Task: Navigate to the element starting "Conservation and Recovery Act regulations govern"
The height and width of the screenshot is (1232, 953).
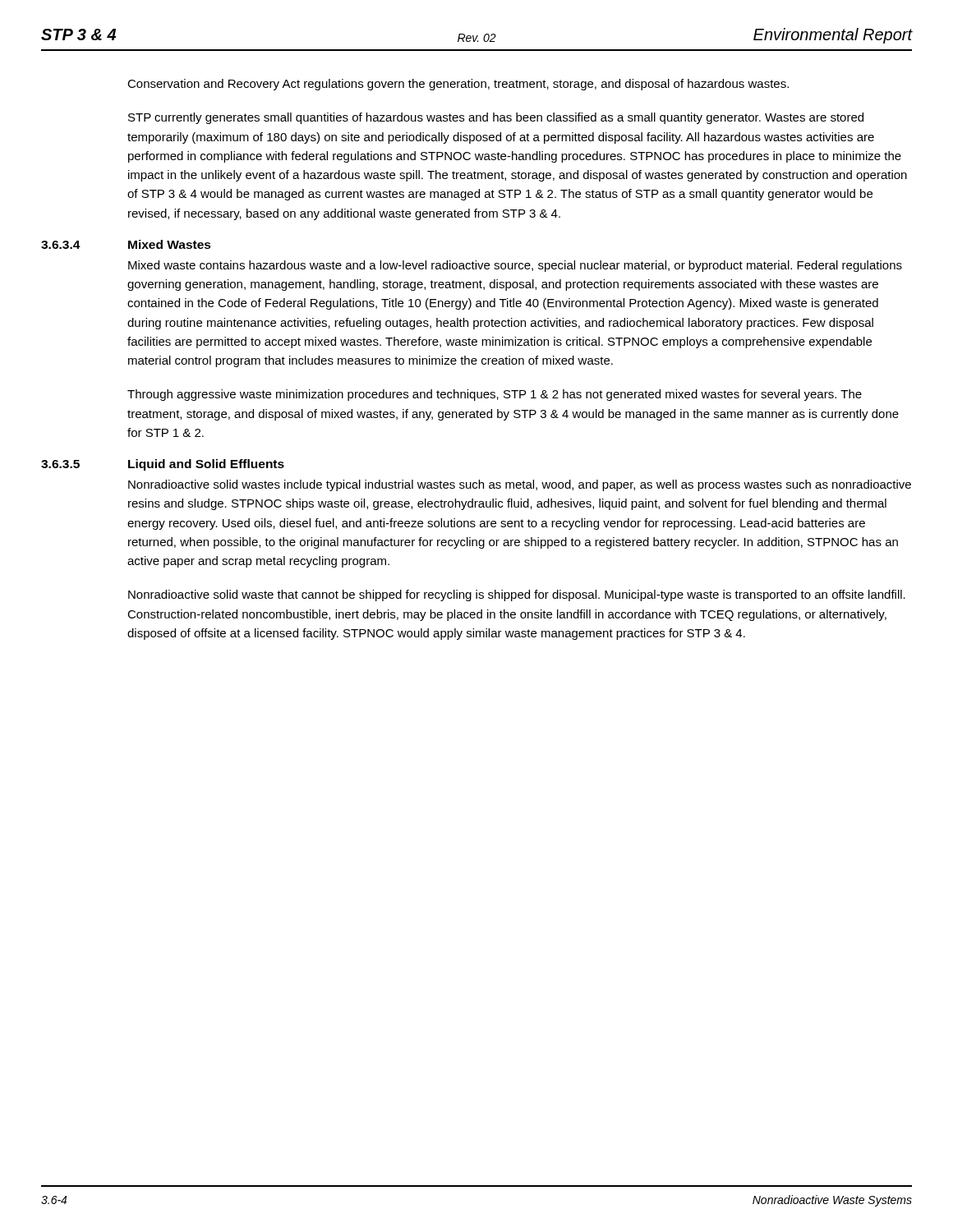Action: click(x=459, y=83)
